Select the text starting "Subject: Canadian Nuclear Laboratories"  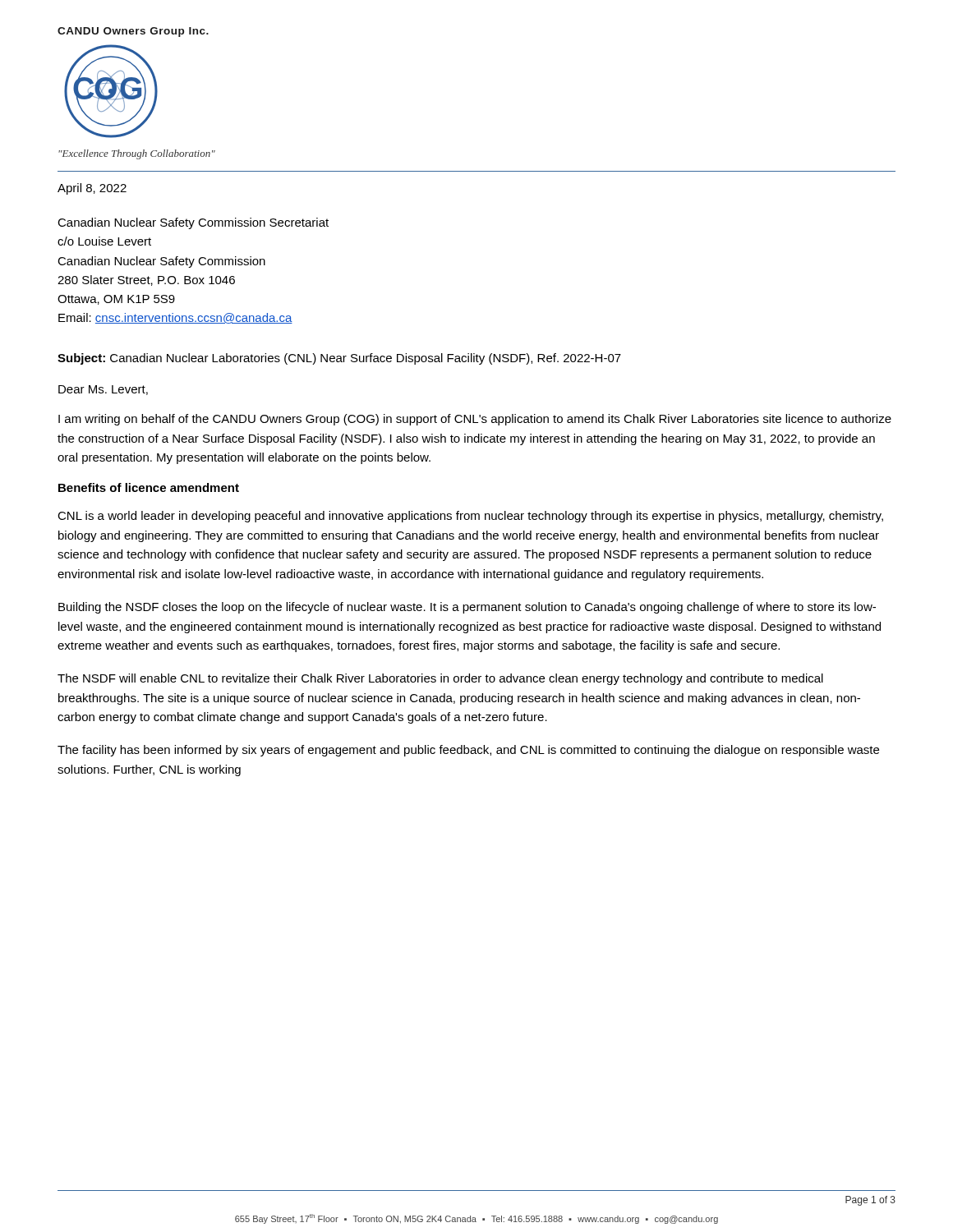(x=339, y=357)
